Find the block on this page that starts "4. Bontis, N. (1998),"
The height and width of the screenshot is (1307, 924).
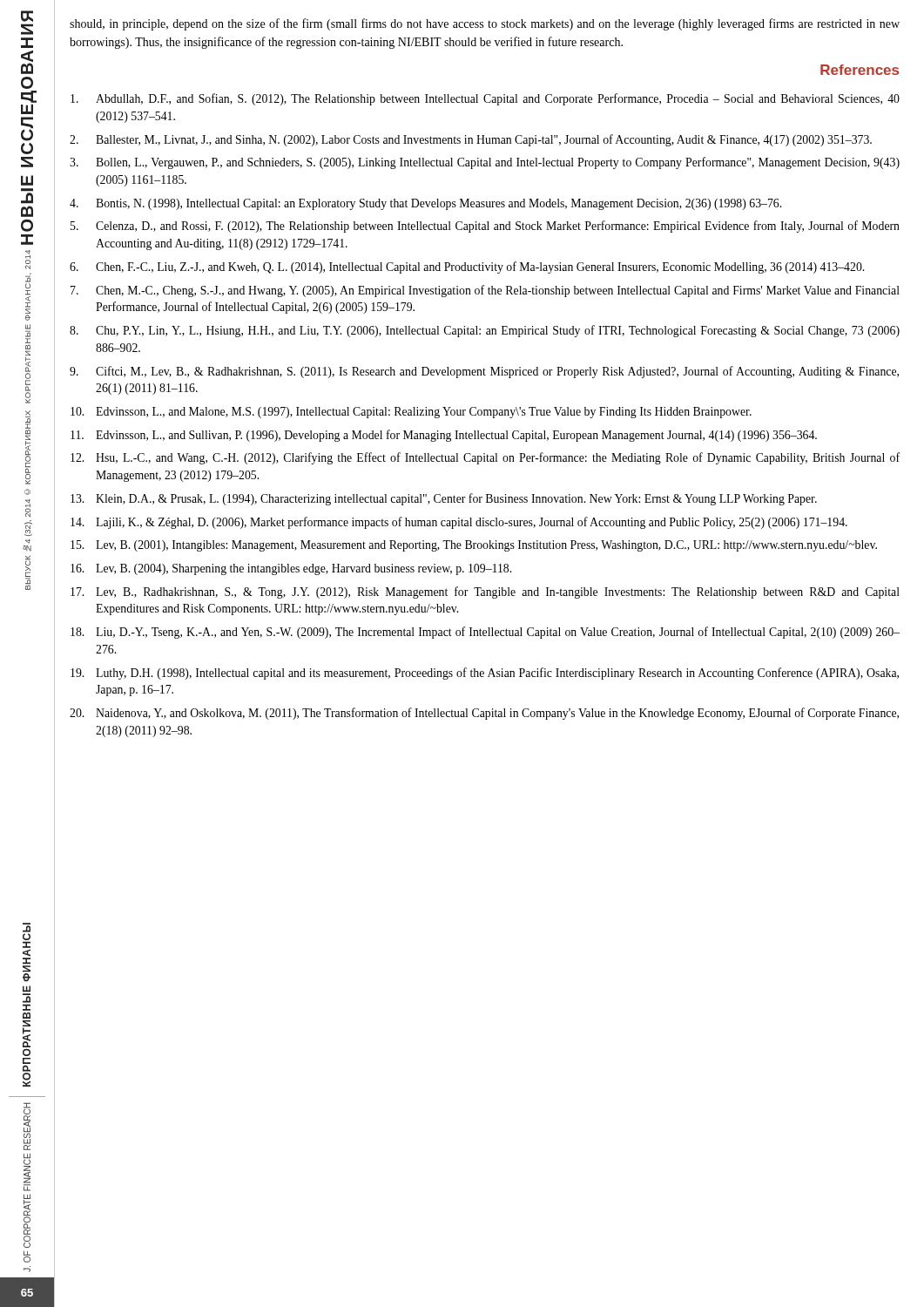point(485,204)
